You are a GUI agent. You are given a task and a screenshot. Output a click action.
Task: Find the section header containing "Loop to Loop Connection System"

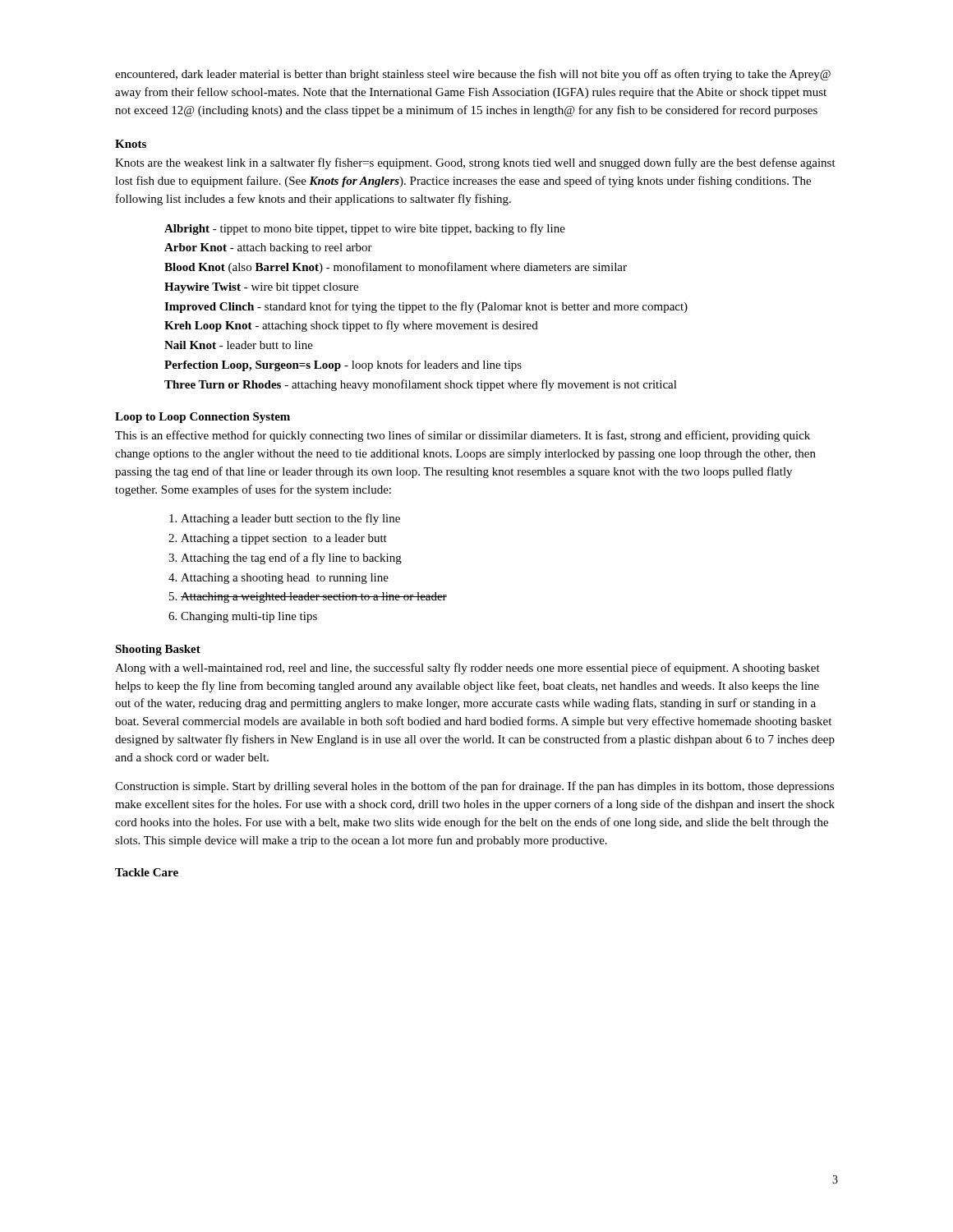tap(203, 417)
